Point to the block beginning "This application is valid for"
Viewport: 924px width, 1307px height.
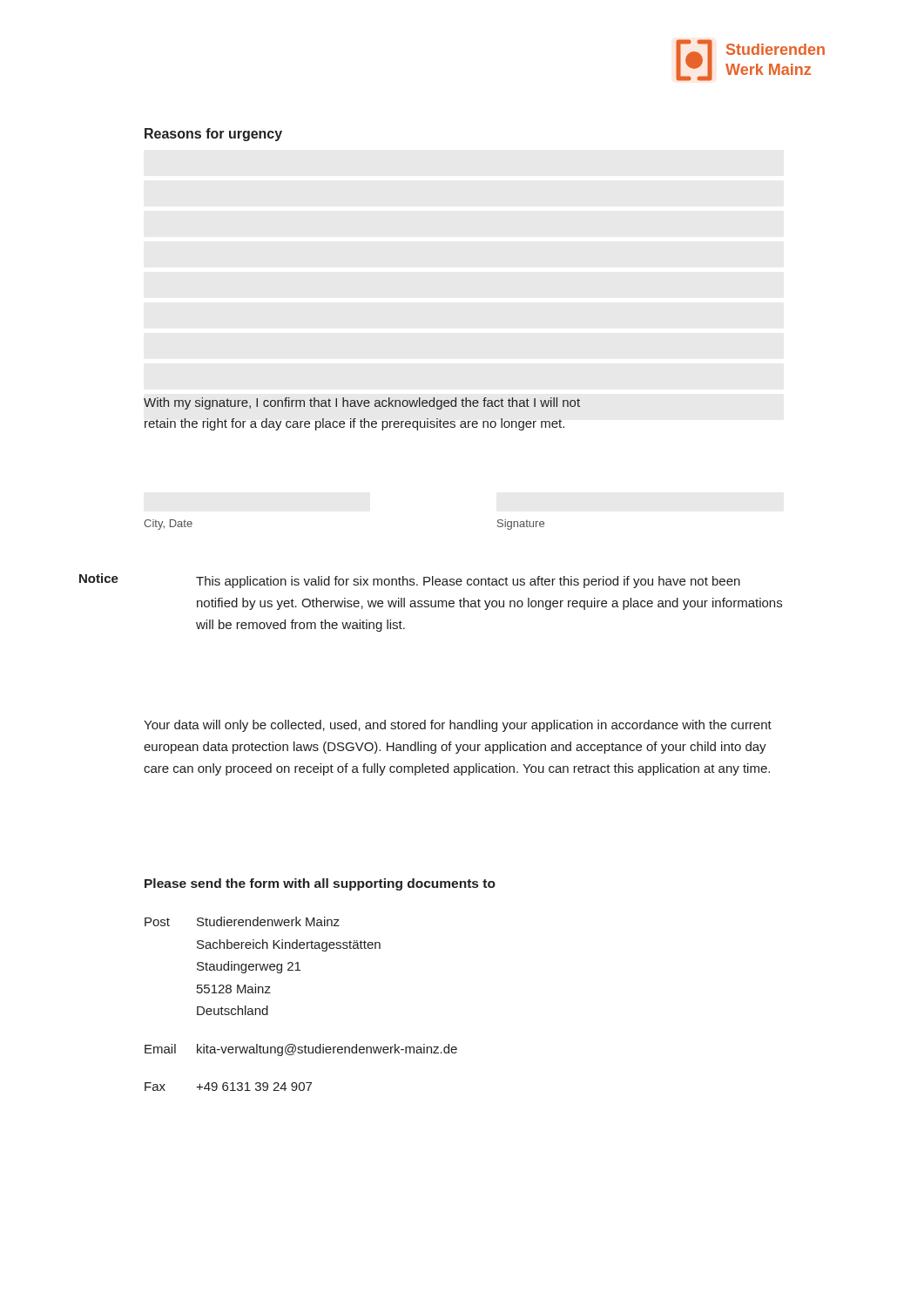[x=489, y=602]
